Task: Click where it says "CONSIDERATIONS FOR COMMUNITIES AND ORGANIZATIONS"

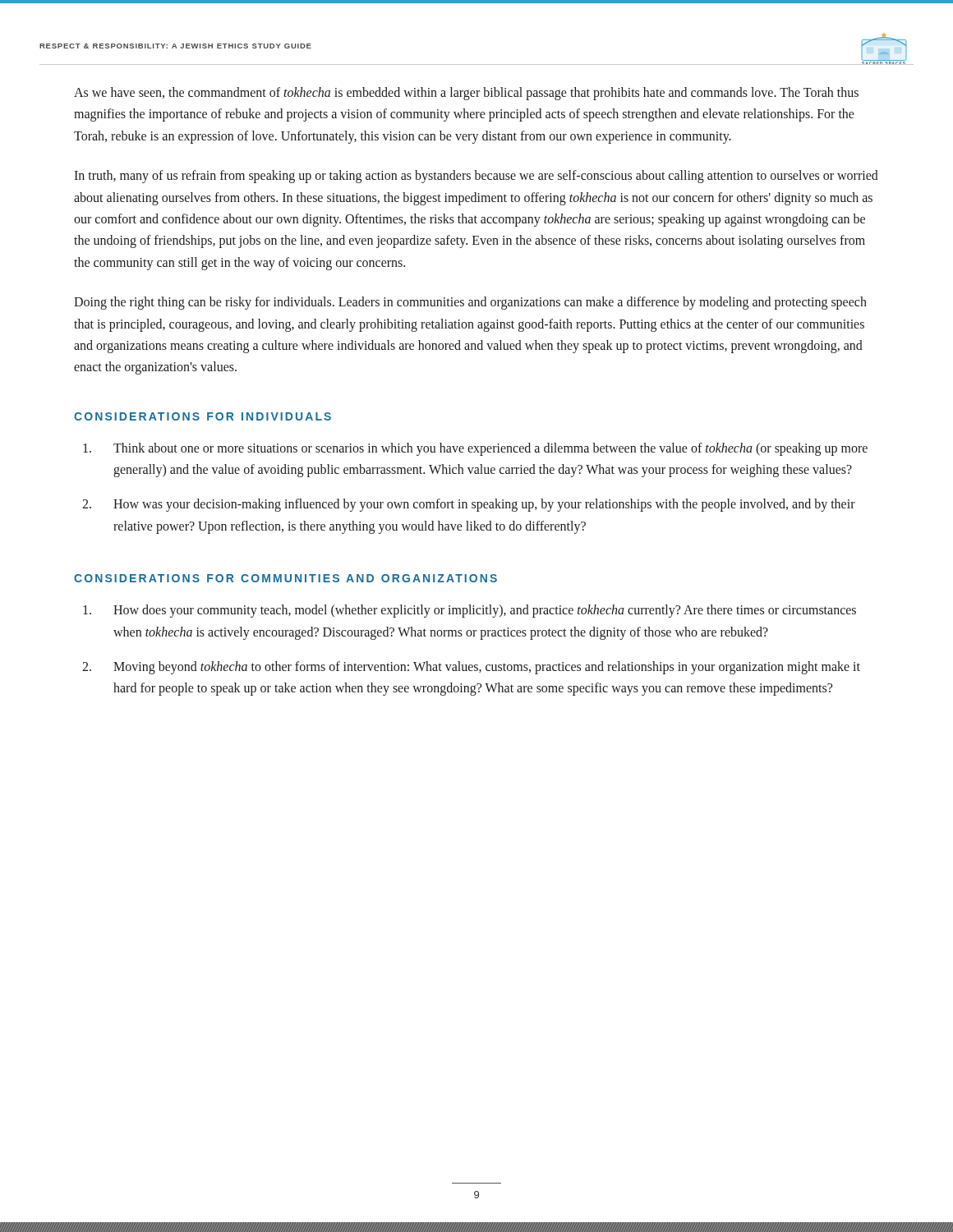Action: coord(287,578)
